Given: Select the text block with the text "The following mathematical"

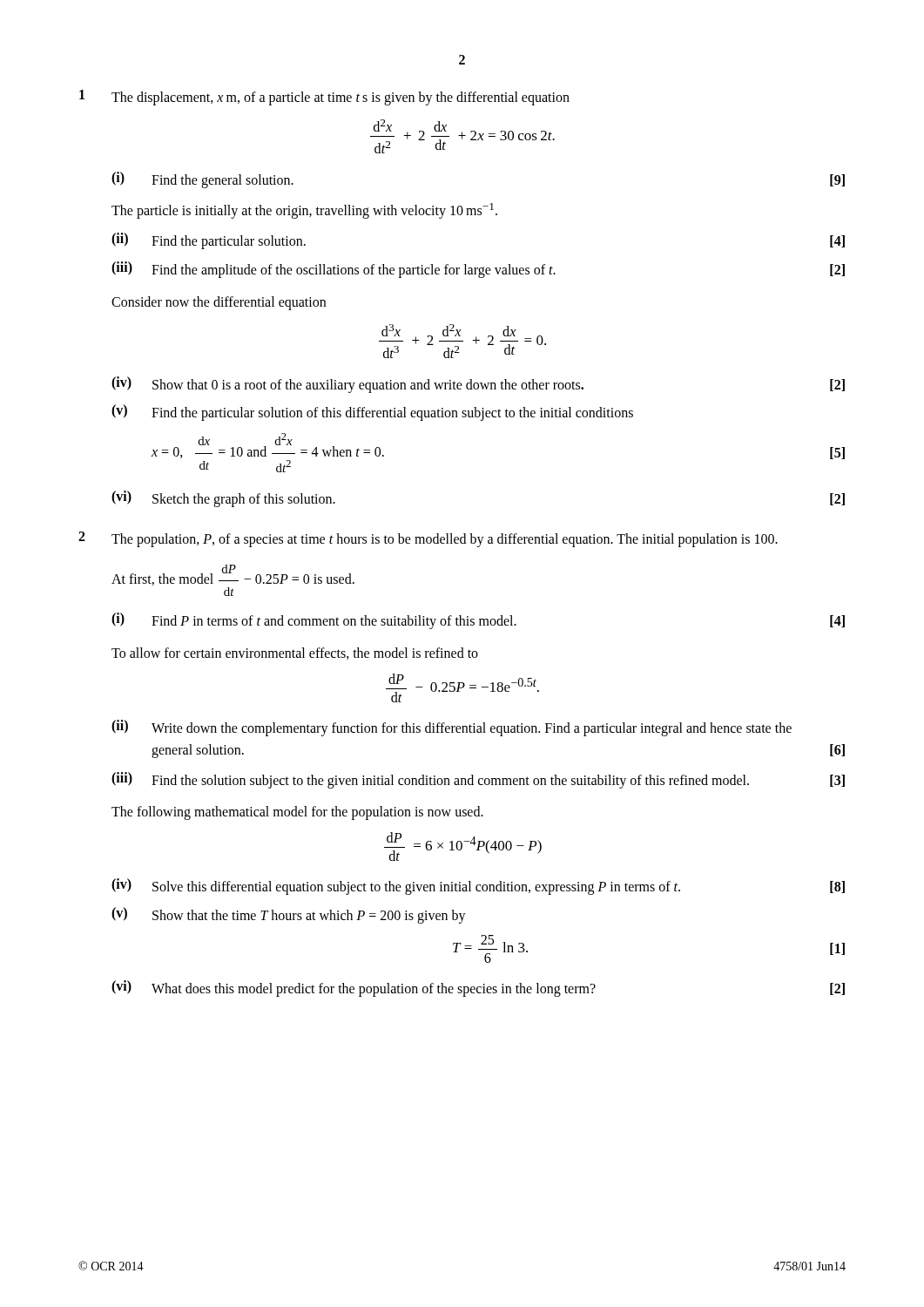Looking at the screenshot, I should coord(298,812).
